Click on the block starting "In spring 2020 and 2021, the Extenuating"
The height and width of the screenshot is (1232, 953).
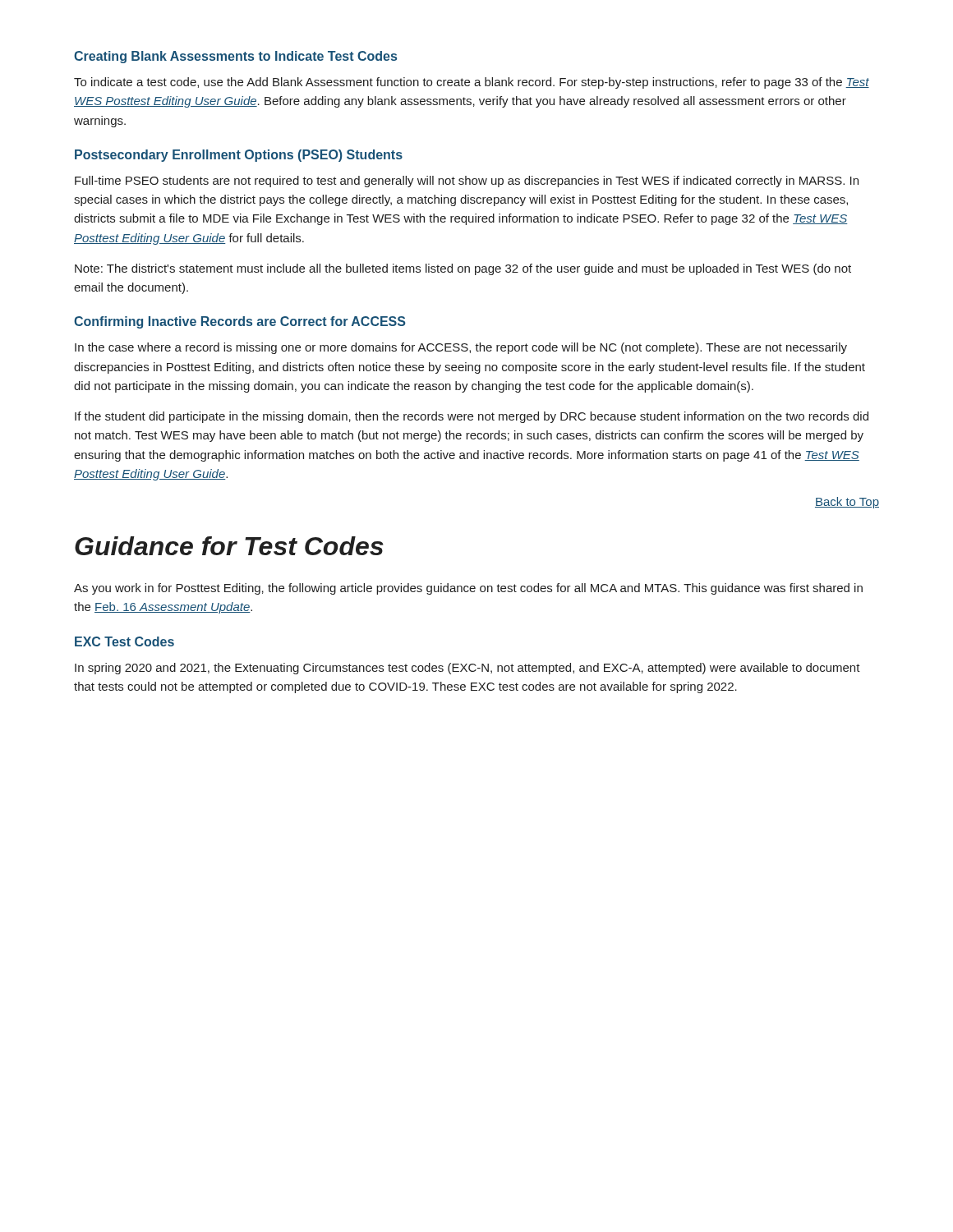pyautogui.click(x=467, y=676)
